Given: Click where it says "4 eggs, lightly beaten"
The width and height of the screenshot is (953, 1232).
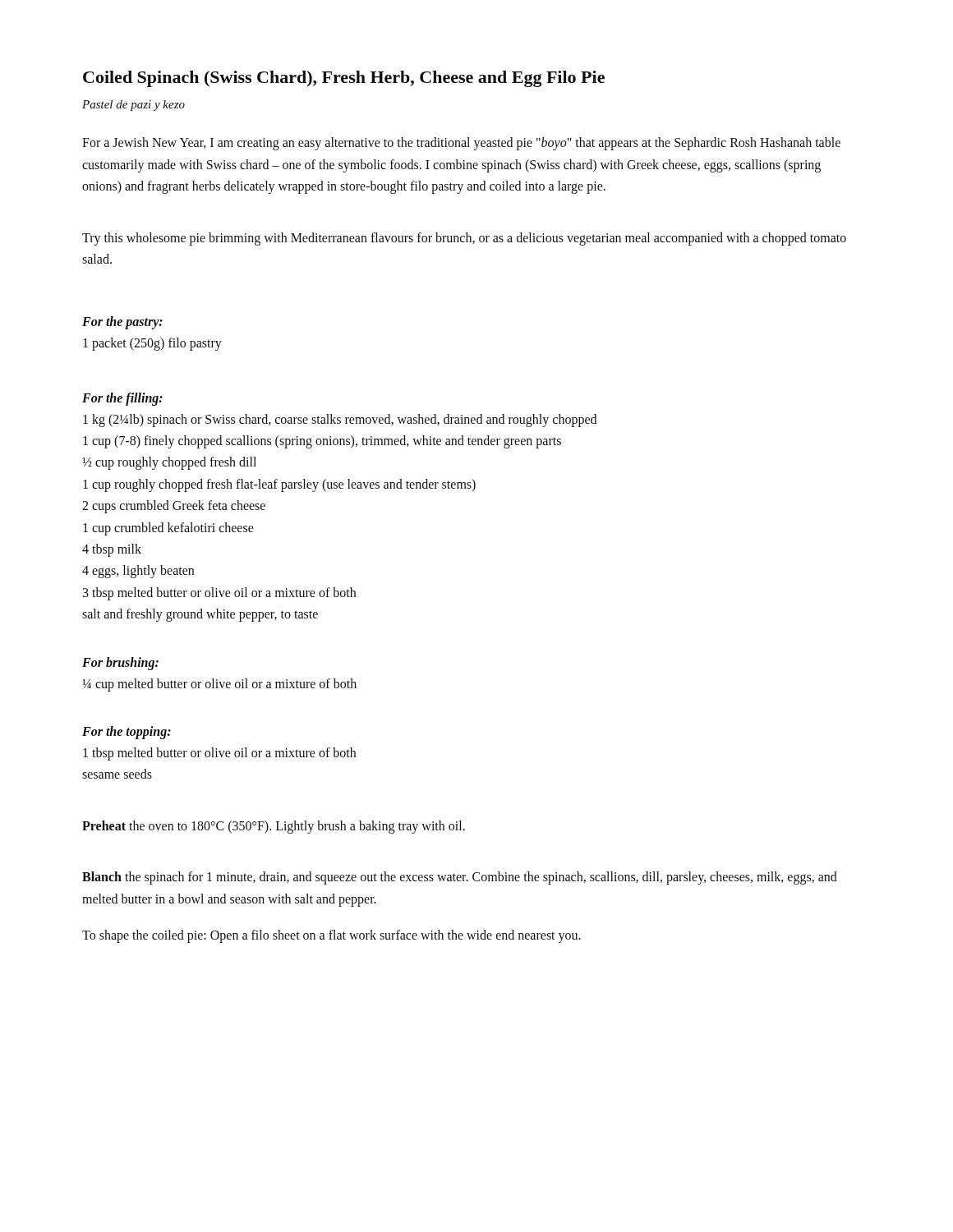Looking at the screenshot, I should pyautogui.click(x=138, y=571).
